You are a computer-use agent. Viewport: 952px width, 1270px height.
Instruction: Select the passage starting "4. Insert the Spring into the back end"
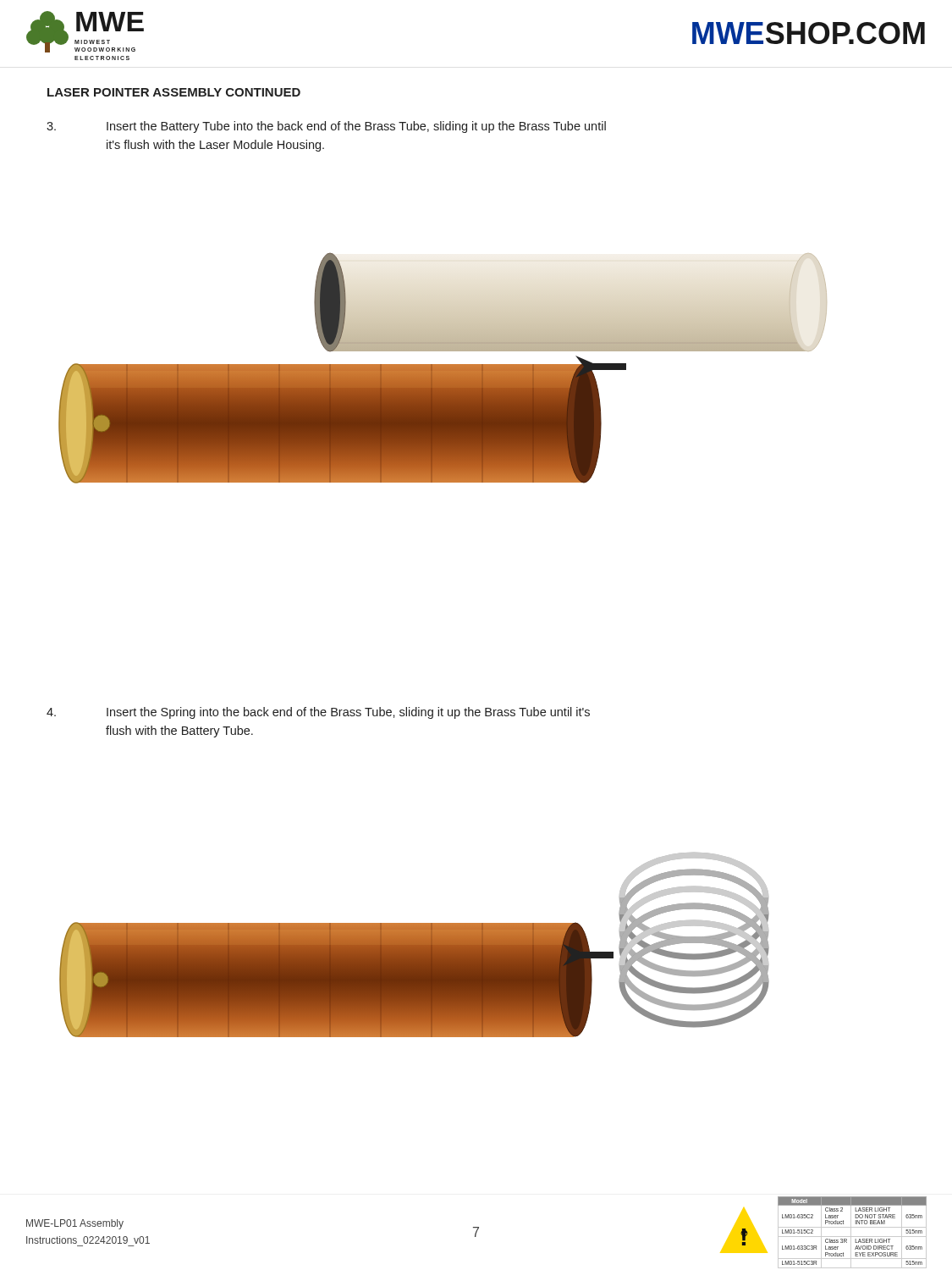[476, 722]
